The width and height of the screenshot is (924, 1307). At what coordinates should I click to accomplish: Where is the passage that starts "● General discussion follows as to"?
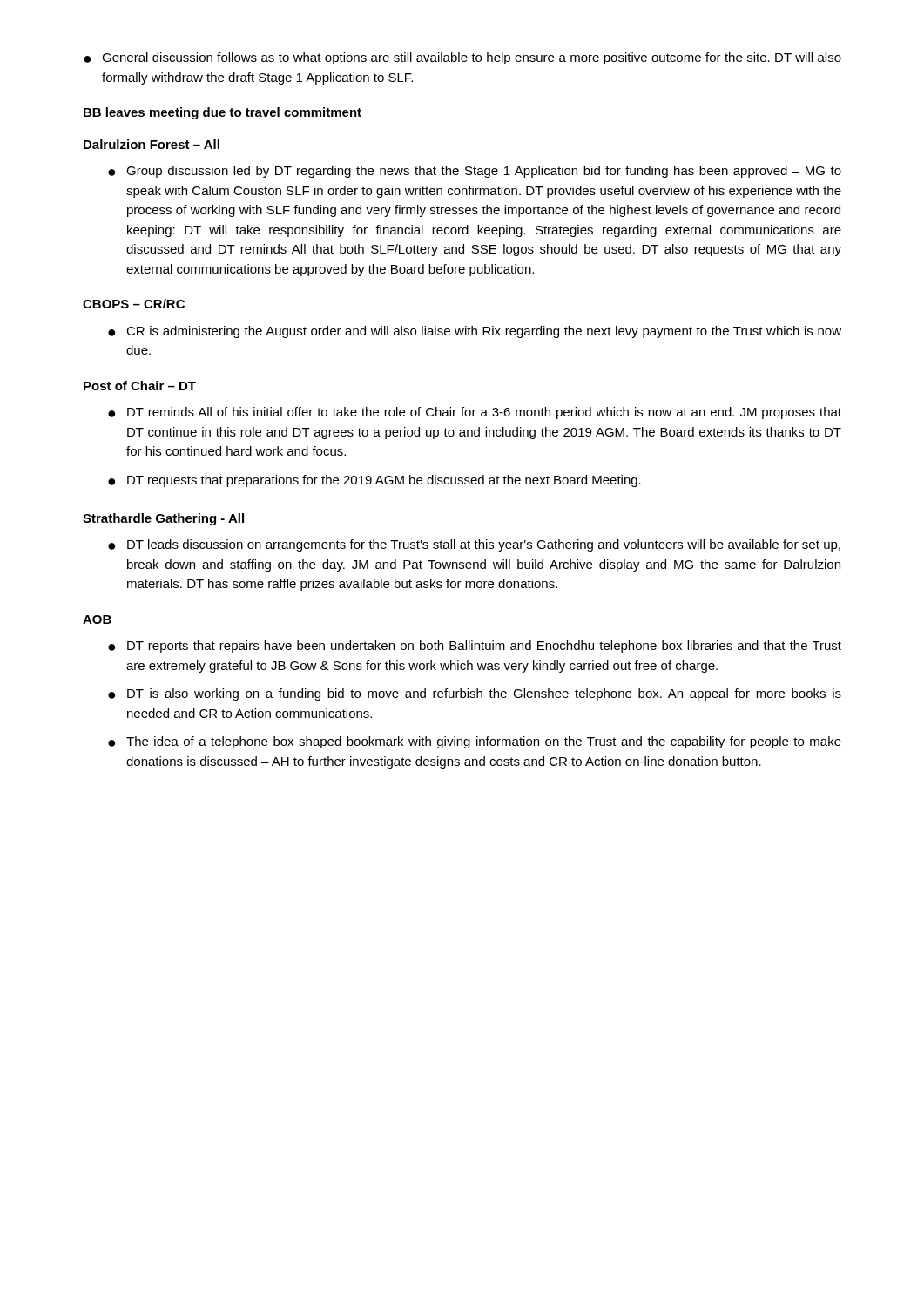[x=462, y=68]
